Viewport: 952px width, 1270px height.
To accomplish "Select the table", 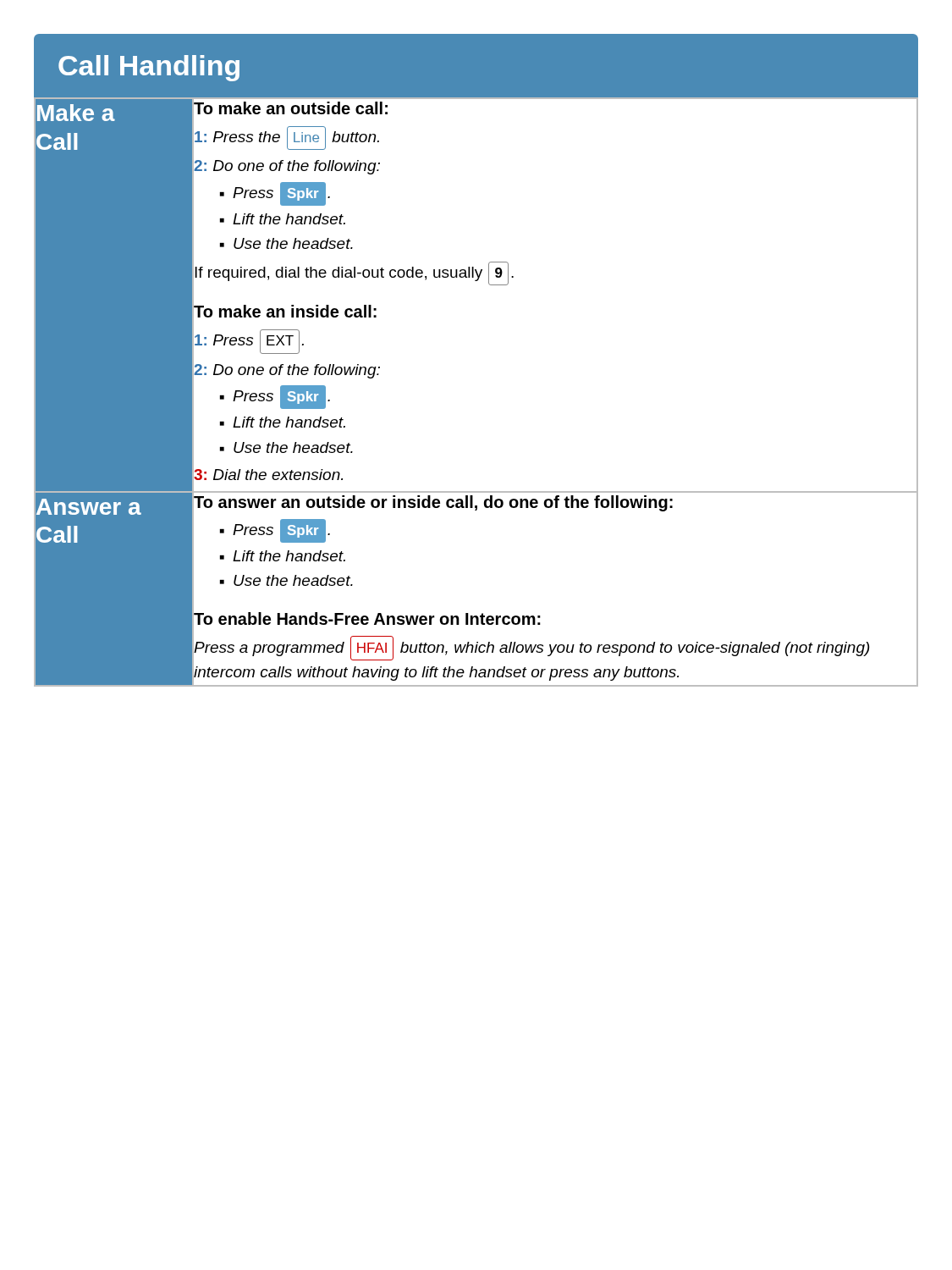I will coord(476,392).
